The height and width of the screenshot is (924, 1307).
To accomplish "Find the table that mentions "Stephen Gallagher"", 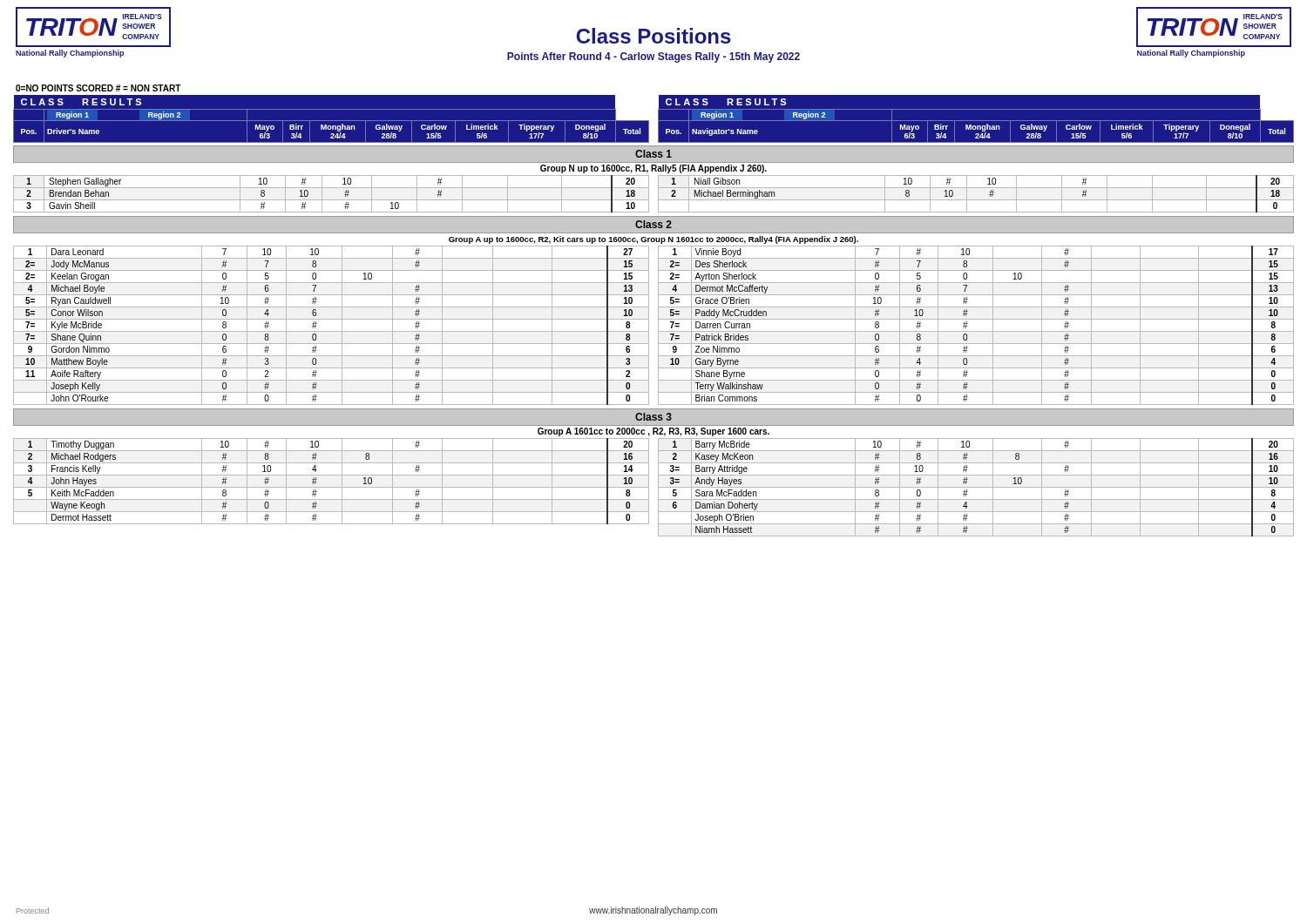I will click(331, 194).
